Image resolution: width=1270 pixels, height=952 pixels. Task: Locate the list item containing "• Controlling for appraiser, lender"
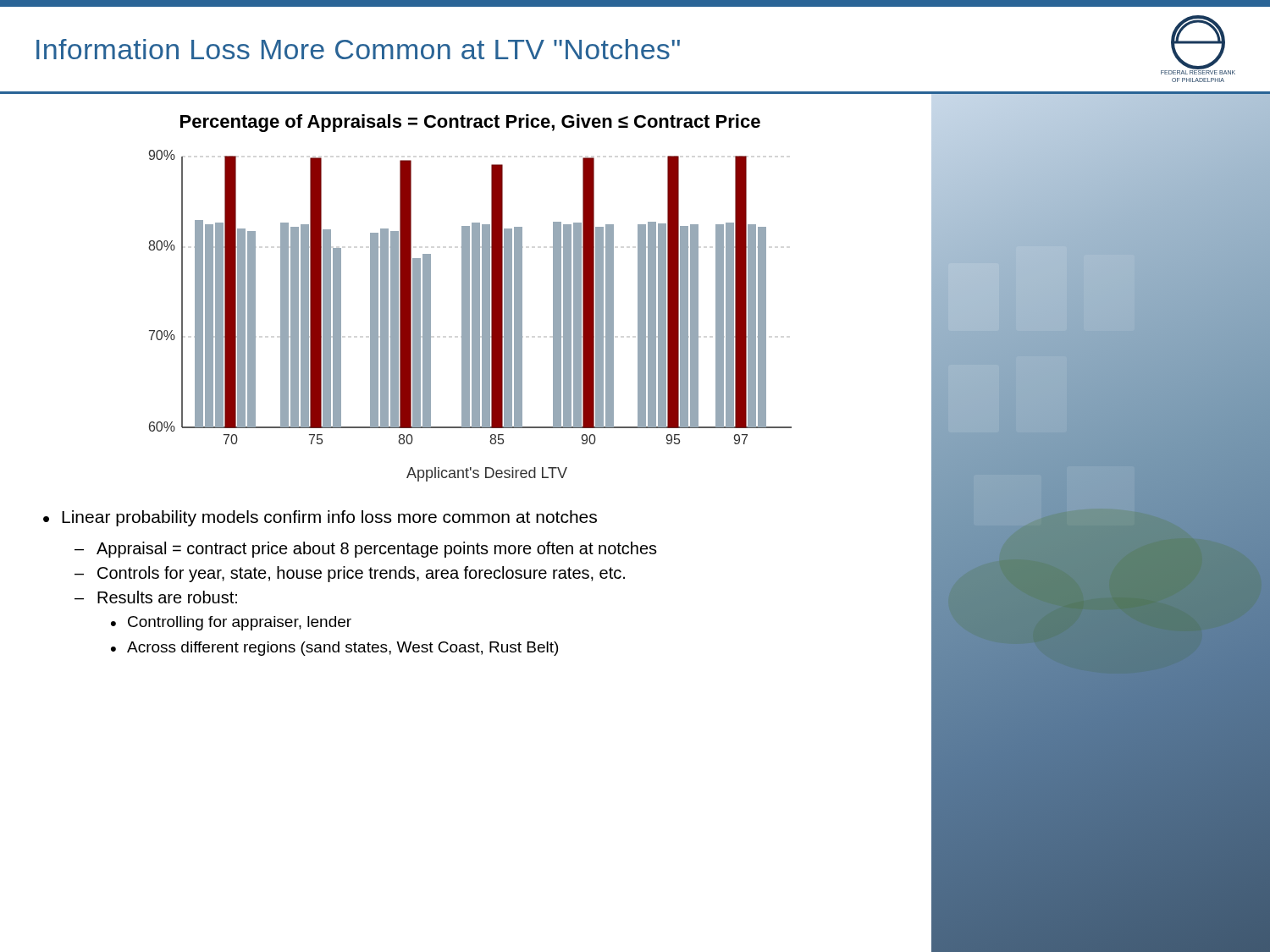click(x=231, y=623)
